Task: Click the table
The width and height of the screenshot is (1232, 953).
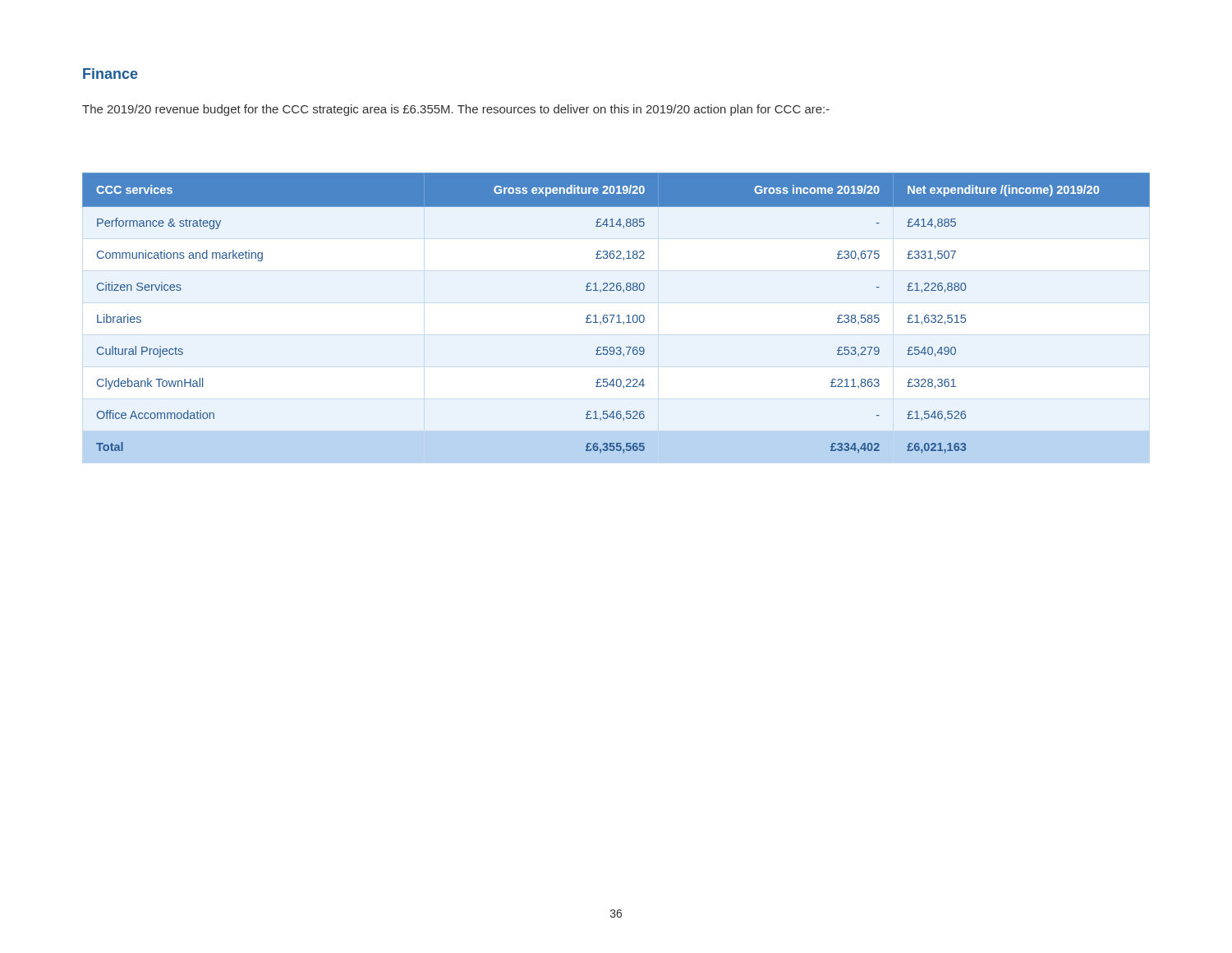Action: tap(616, 318)
